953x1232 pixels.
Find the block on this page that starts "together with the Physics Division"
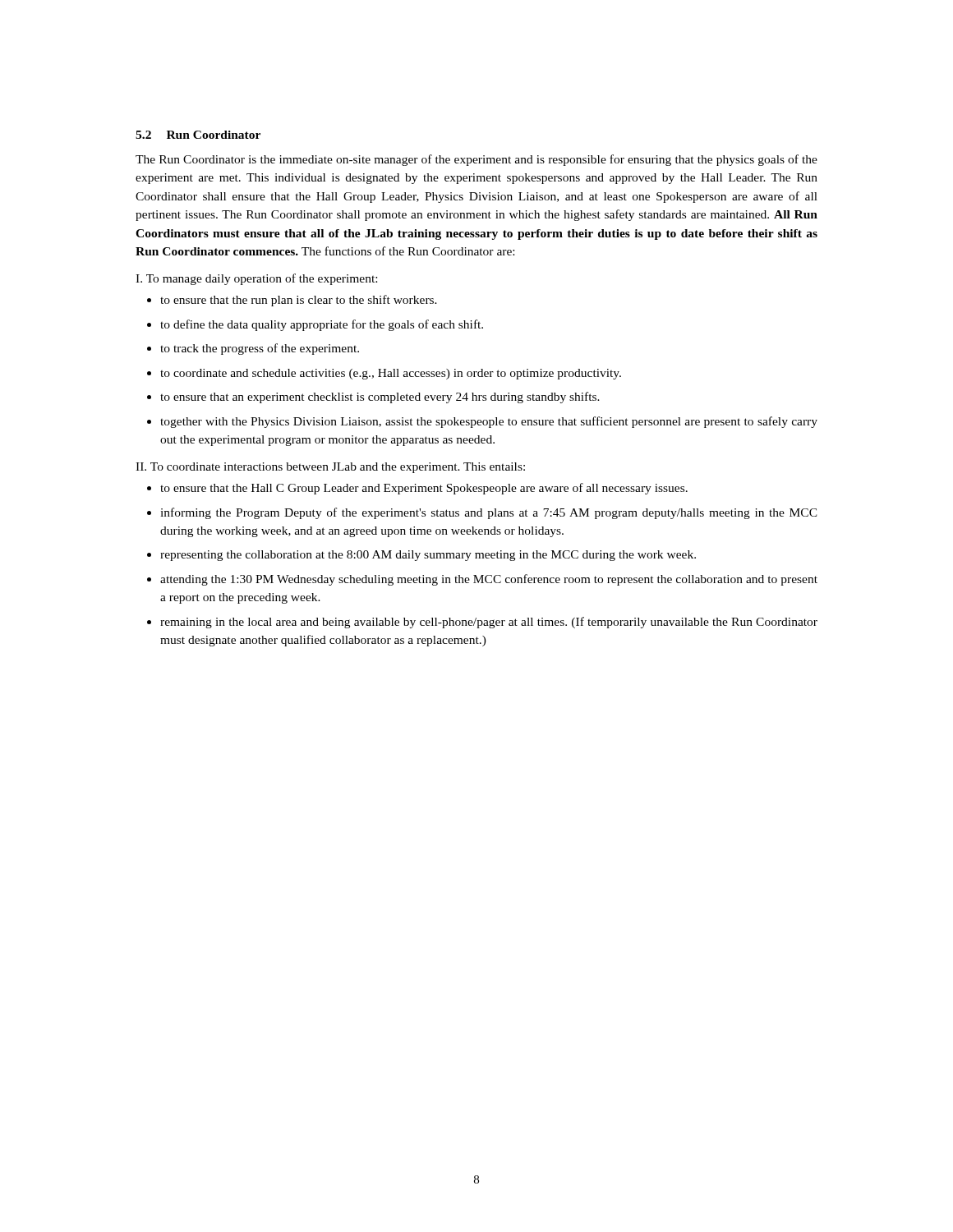[x=489, y=430]
